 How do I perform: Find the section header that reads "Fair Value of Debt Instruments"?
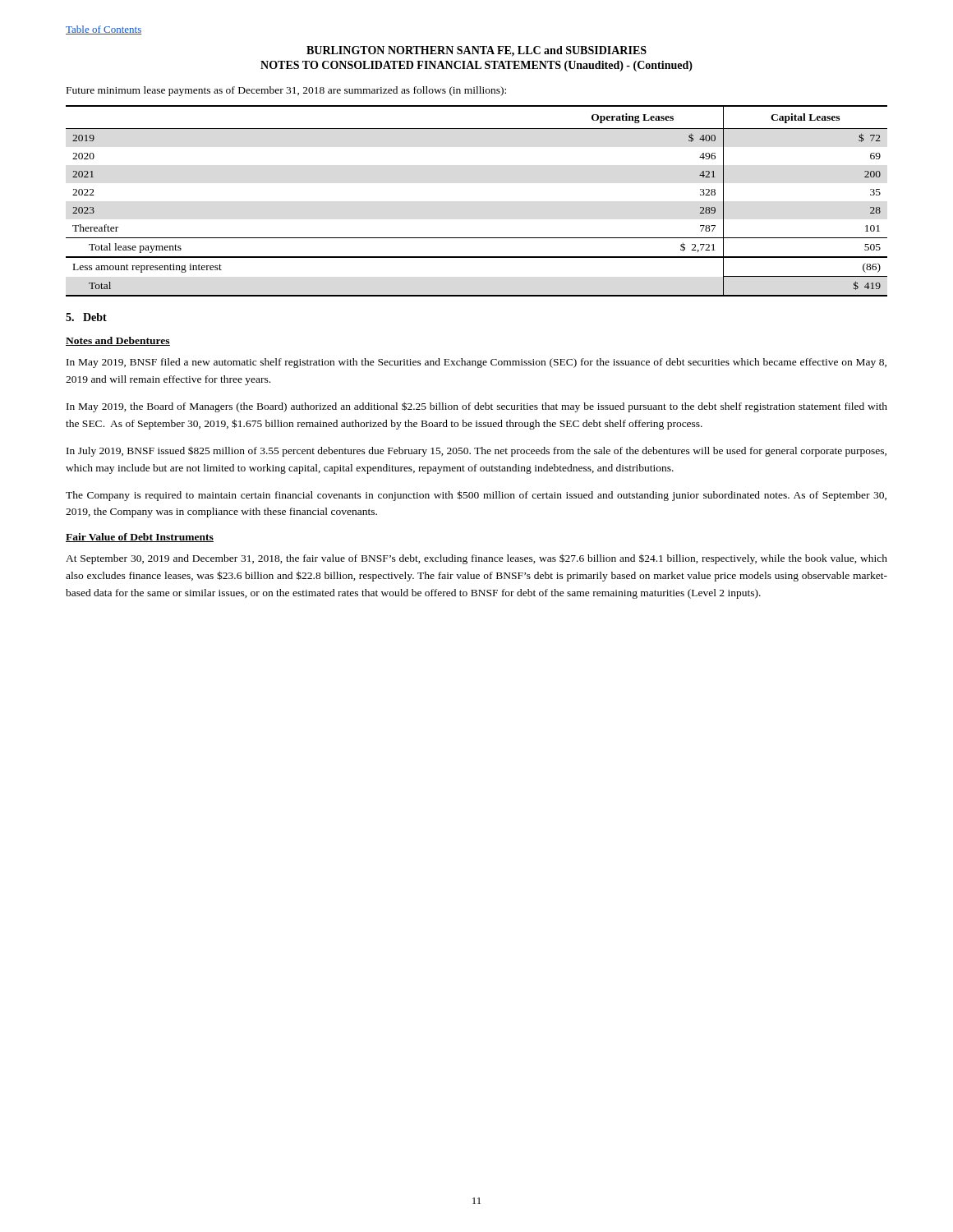click(x=140, y=537)
